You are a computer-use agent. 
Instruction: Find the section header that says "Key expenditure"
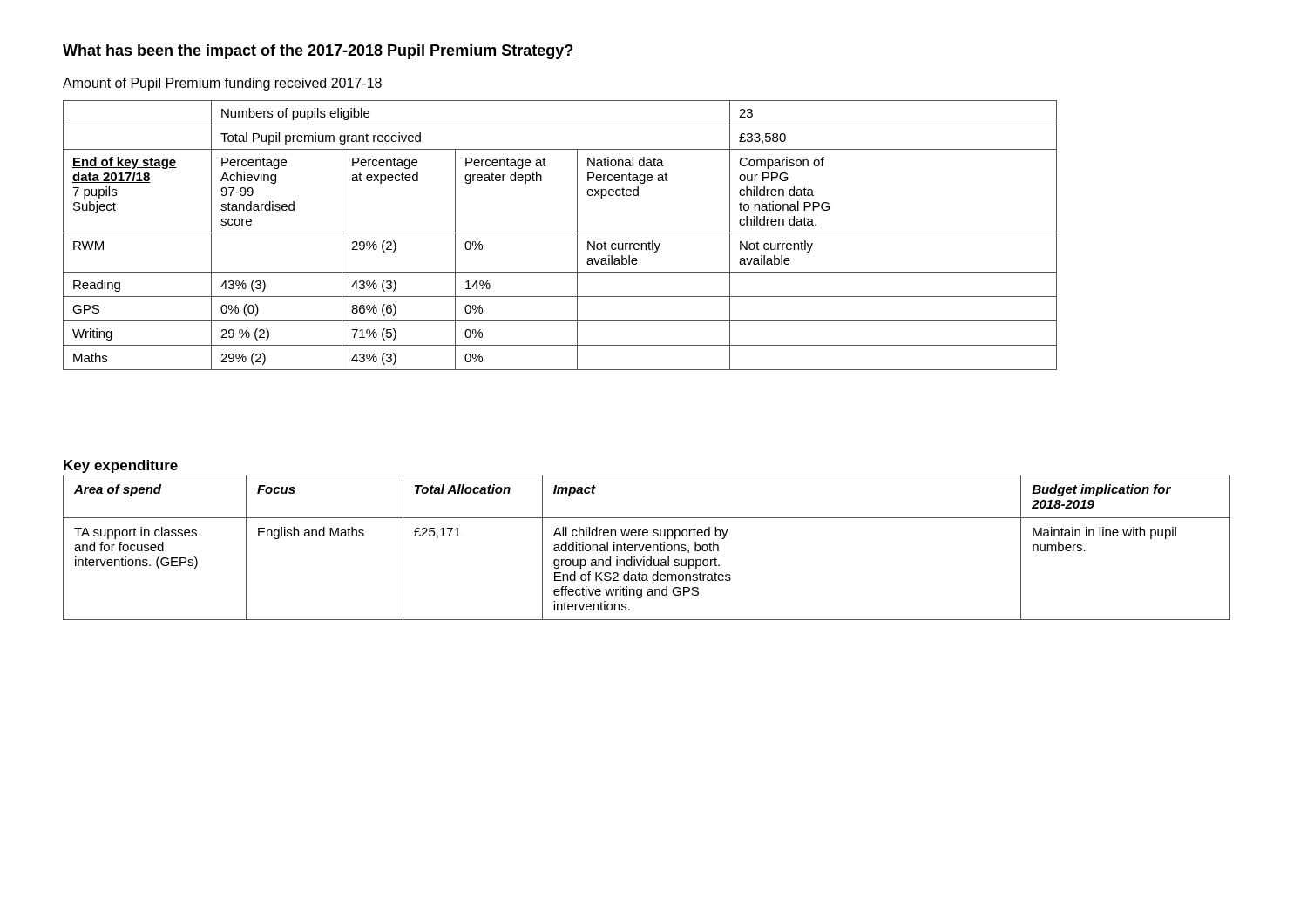coord(120,465)
